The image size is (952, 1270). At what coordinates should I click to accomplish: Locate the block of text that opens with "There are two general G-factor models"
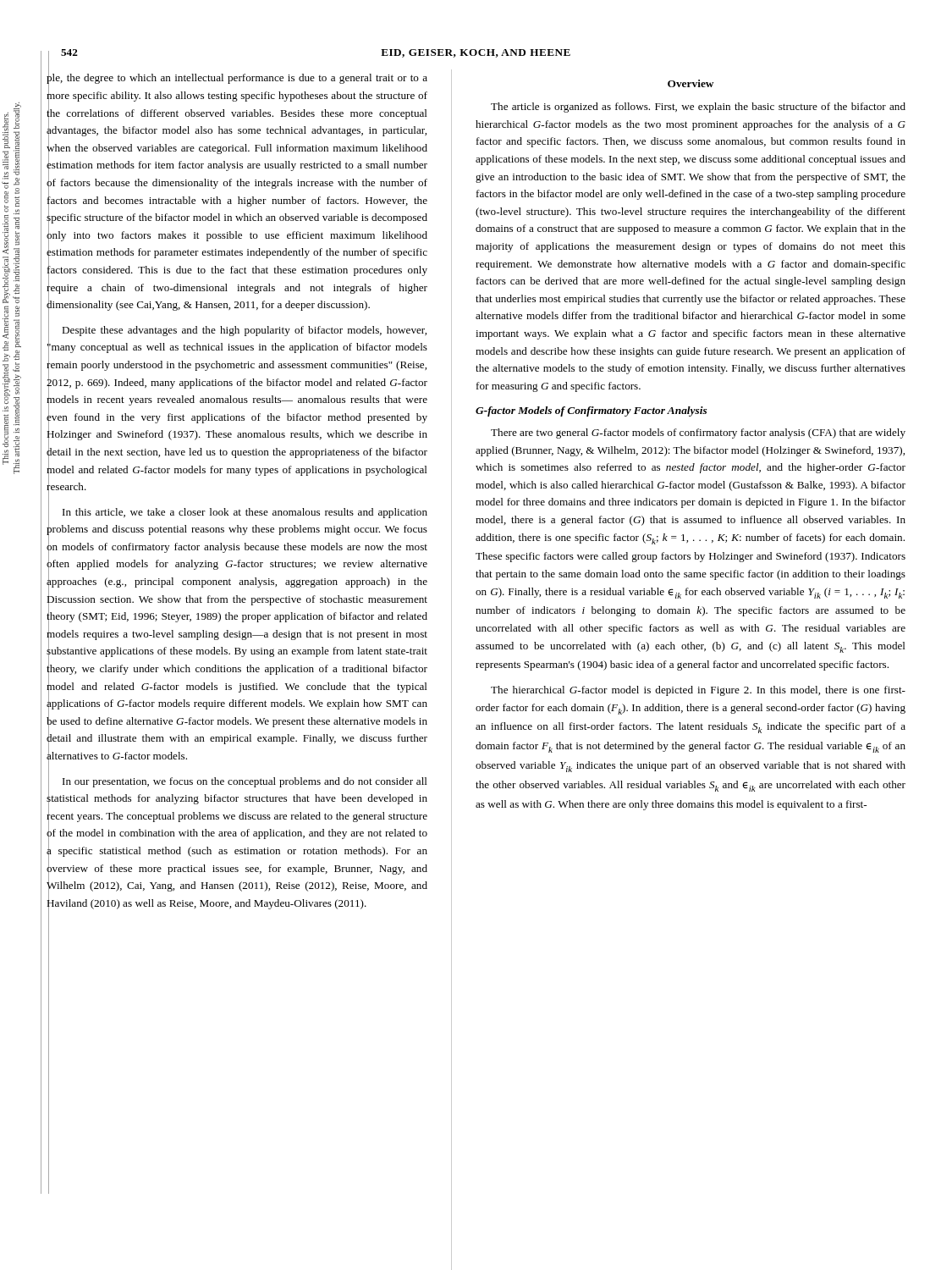(x=691, y=549)
